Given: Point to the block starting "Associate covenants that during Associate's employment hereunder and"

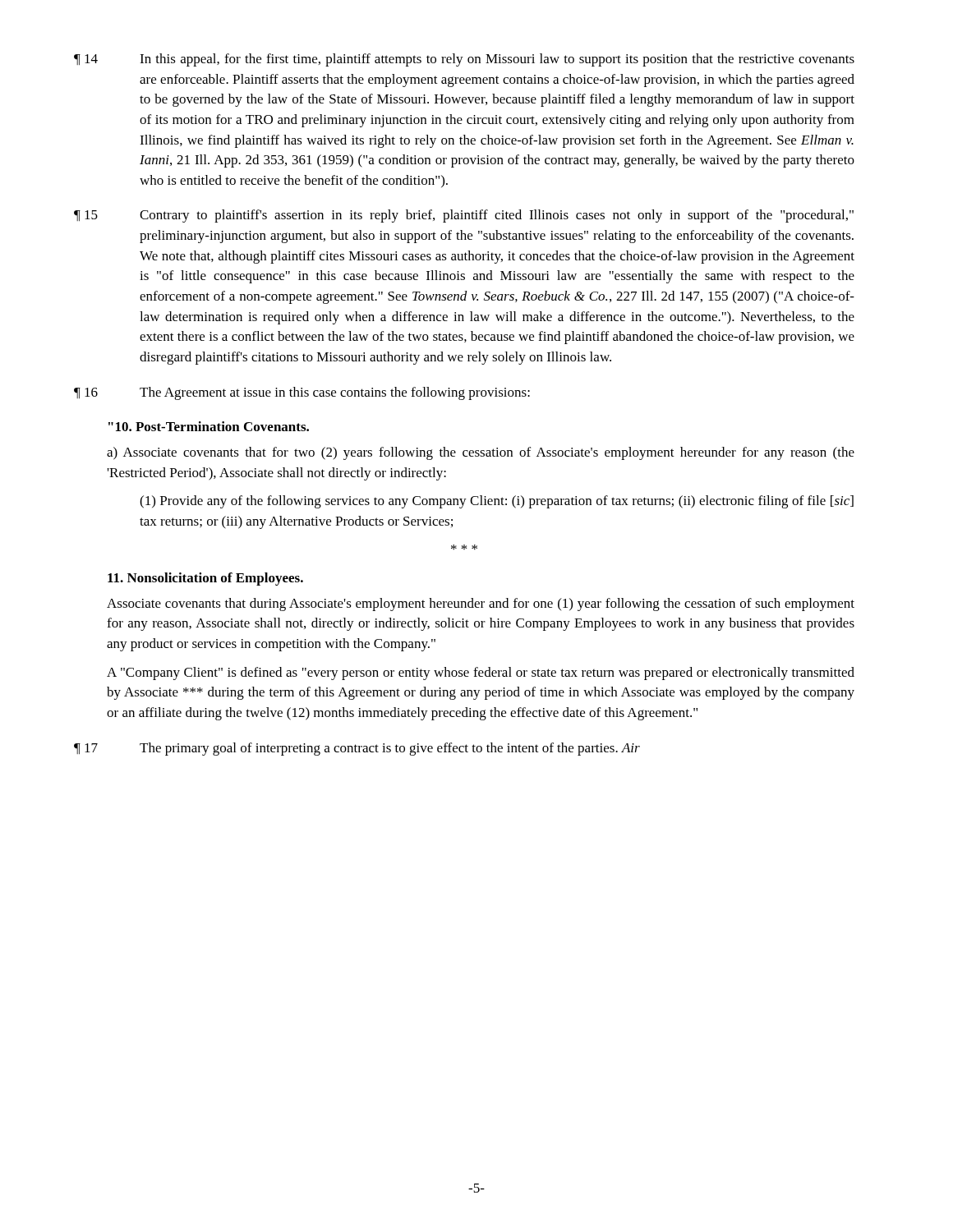Looking at the screenshot, I should click(x=481, y=623).
